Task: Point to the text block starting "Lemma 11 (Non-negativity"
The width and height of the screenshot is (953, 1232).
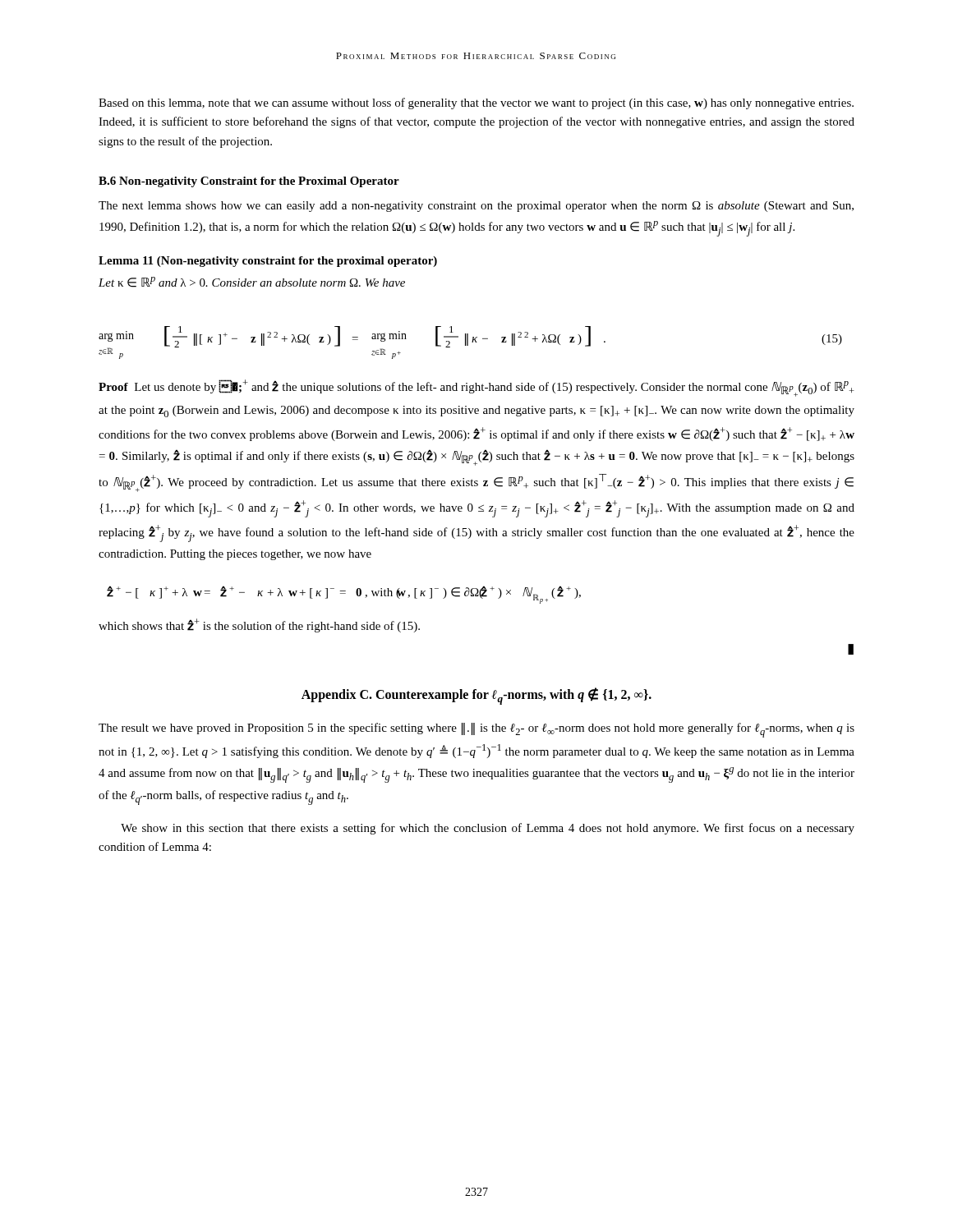Action: pyautogui.click(x=268, y=261)
